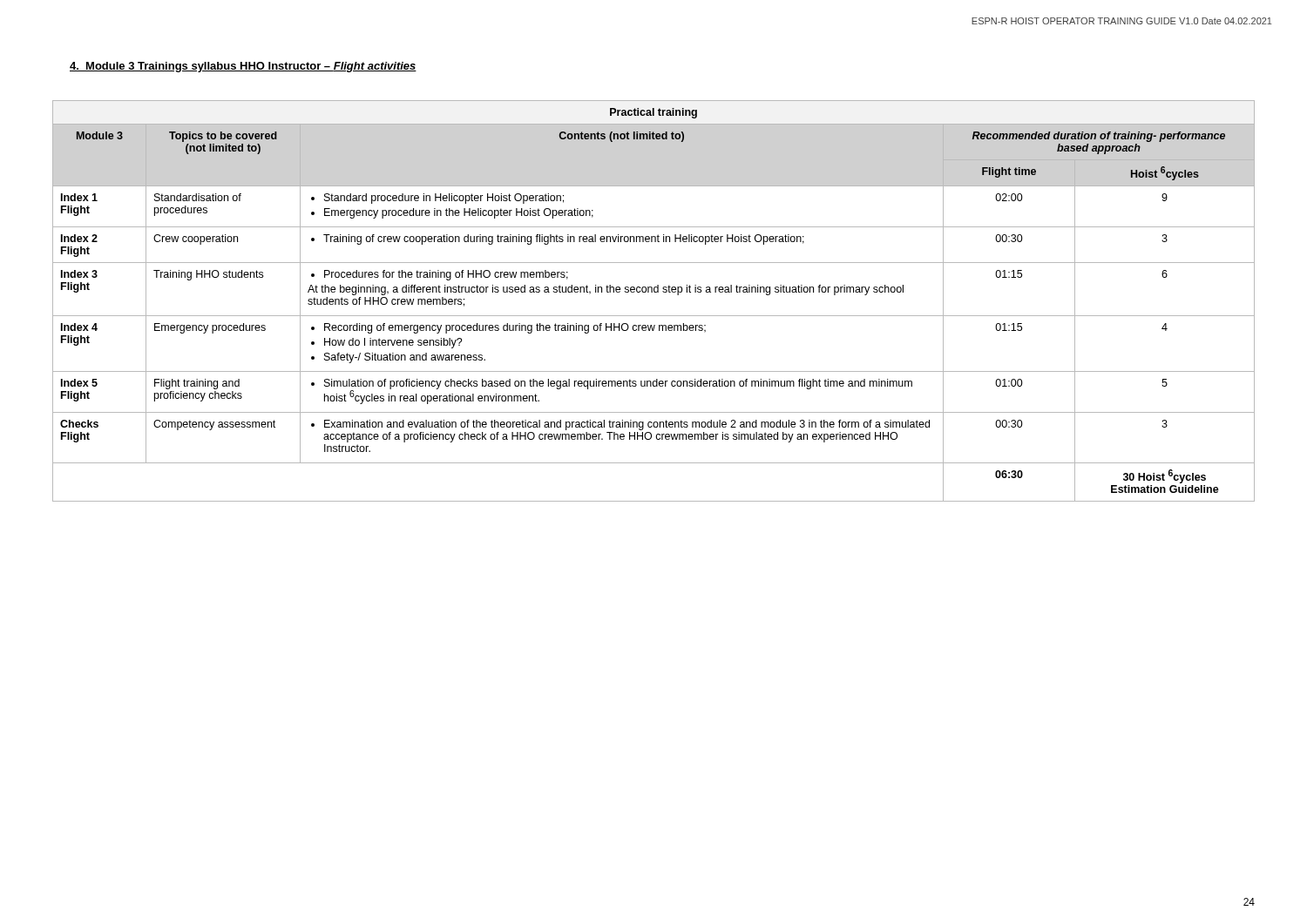Select the table
Image resolution: width=1307 pixels, height=924 pixels.
click(654, 301)
